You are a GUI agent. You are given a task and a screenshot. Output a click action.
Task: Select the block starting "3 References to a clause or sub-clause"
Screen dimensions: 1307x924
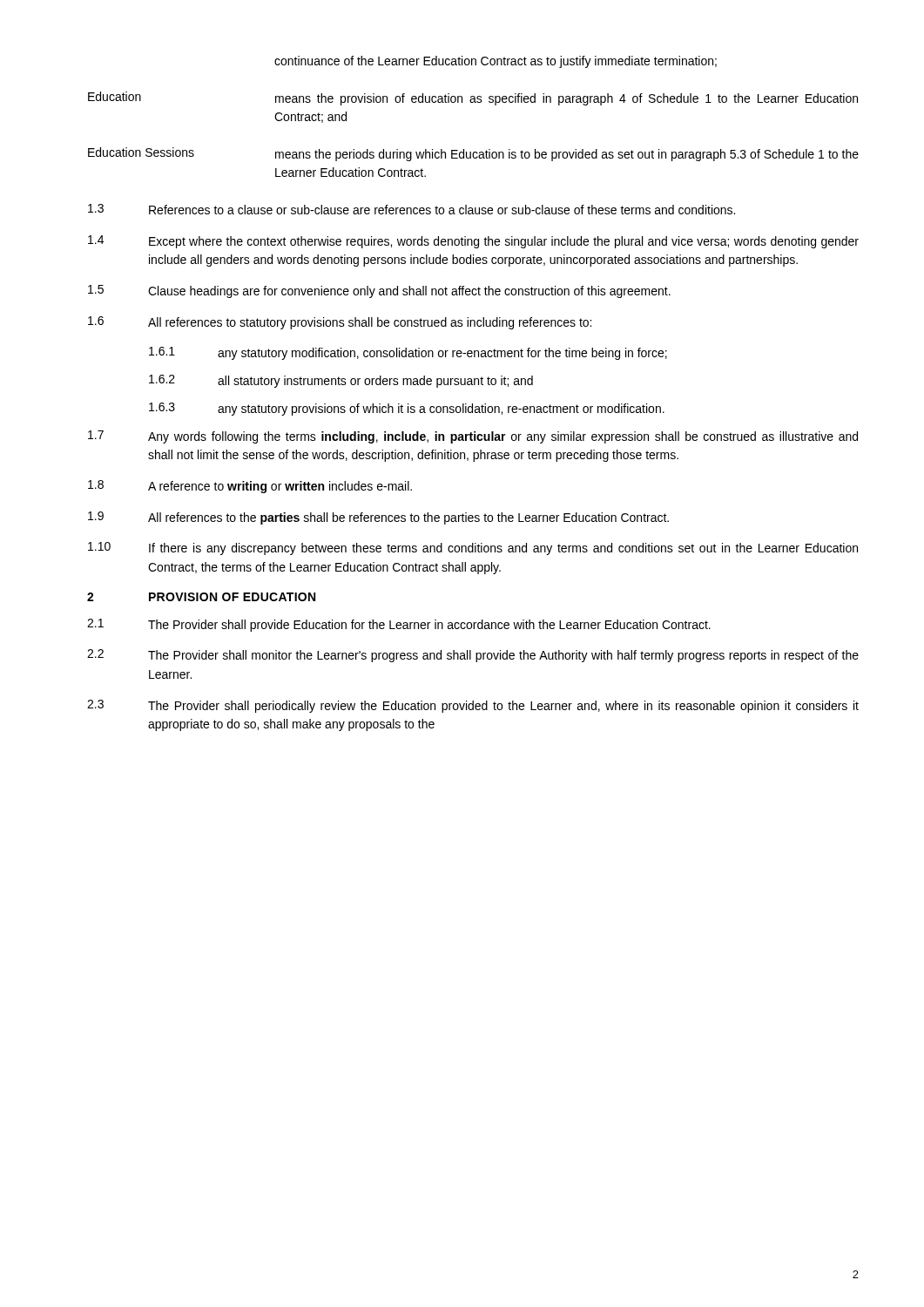point(473,211)
